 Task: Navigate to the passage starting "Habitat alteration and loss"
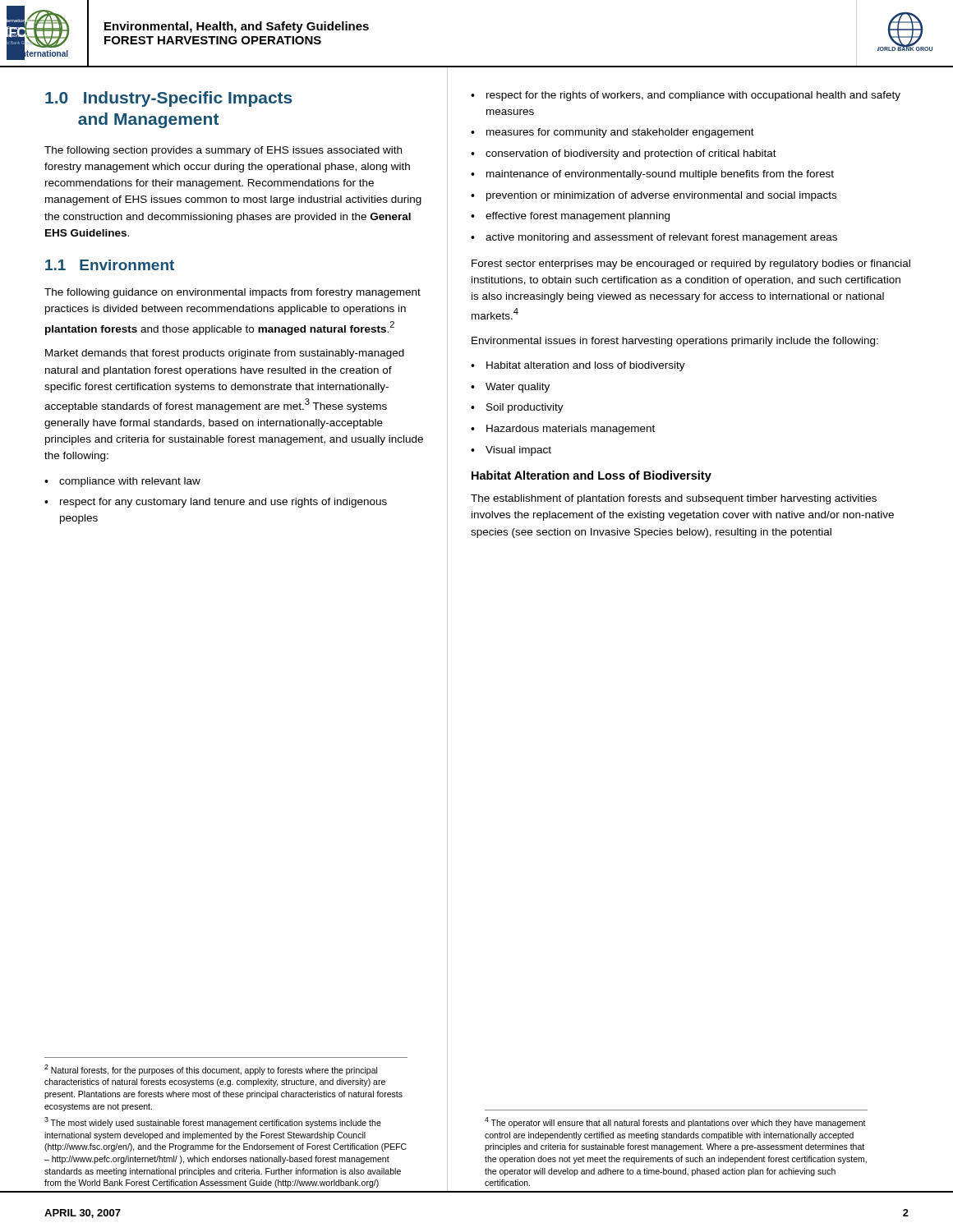(x=585, y=365)
